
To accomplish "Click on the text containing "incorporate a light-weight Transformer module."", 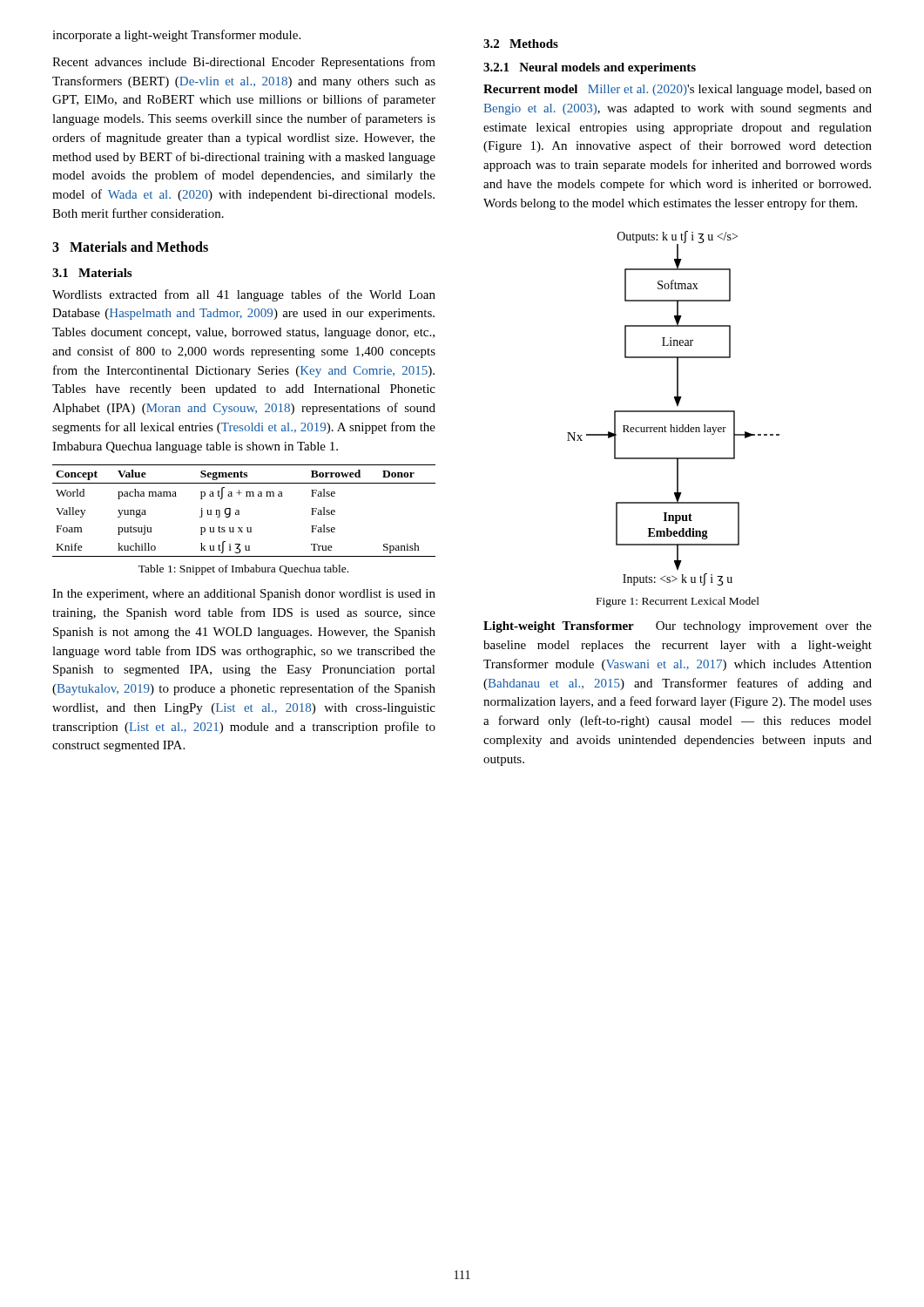I will click(244, 36).
